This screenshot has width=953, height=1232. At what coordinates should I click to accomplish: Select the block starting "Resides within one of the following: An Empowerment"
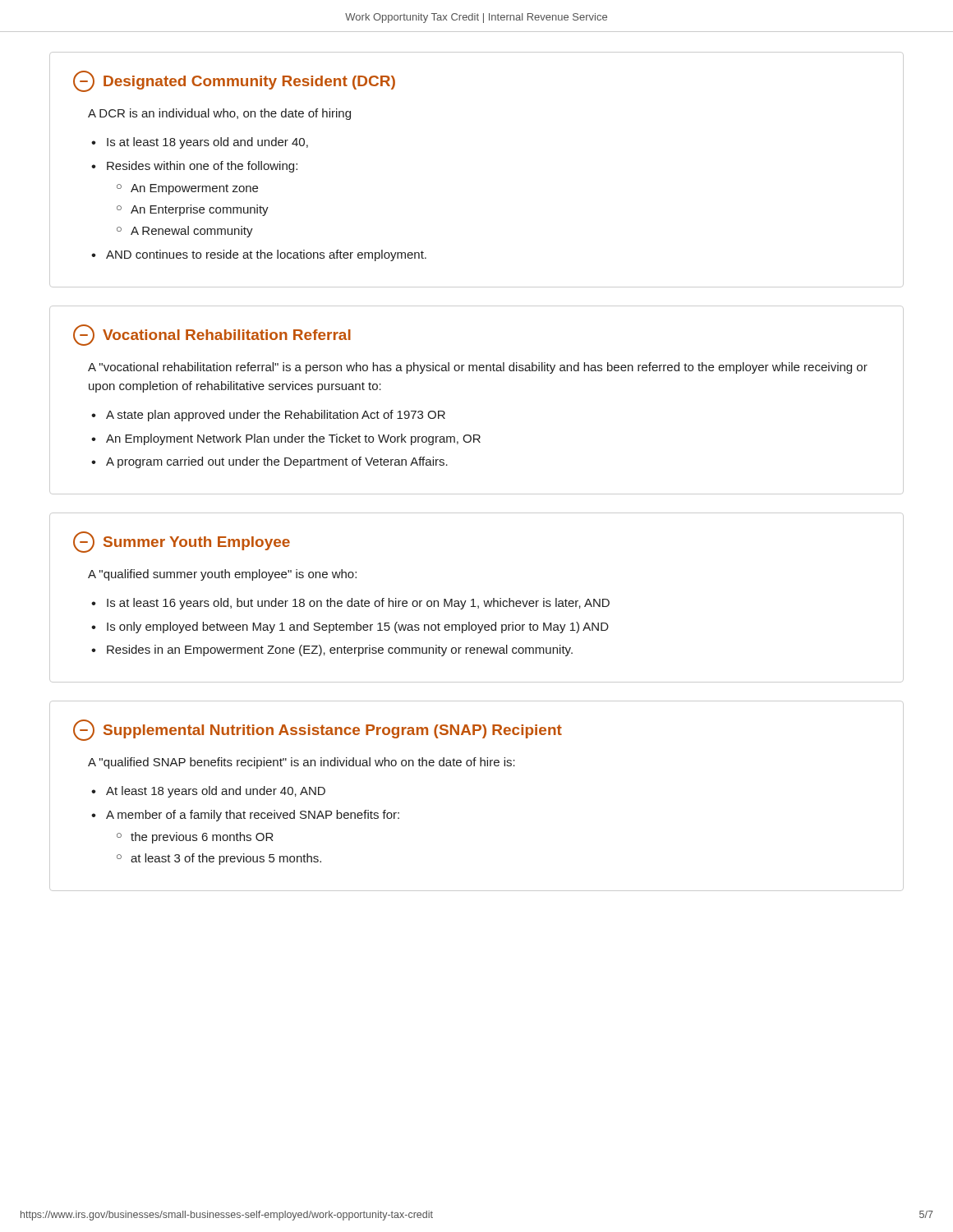tap(202, 167)
